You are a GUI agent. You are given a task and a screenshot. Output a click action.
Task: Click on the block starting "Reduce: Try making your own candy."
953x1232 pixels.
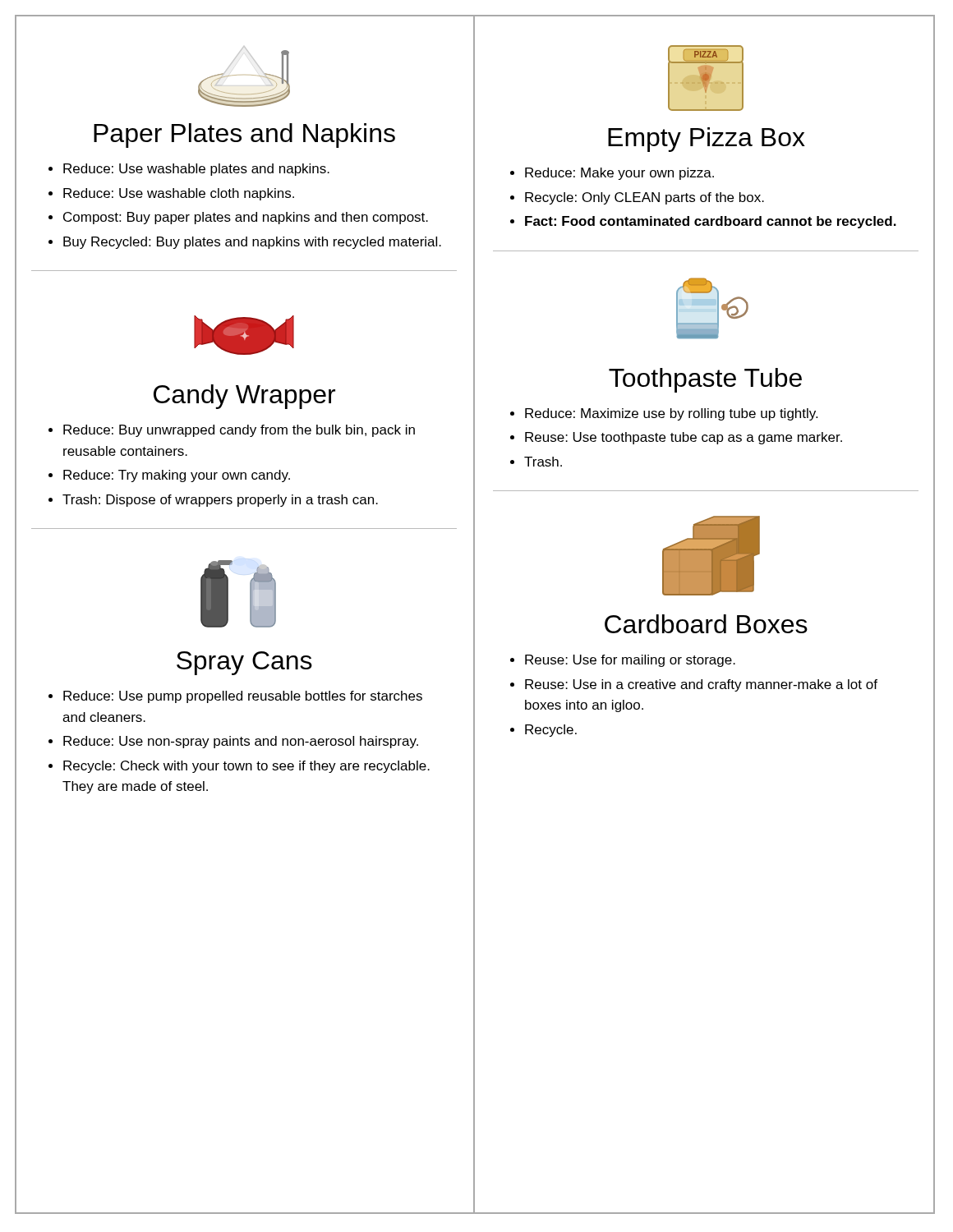pos(177,475)
